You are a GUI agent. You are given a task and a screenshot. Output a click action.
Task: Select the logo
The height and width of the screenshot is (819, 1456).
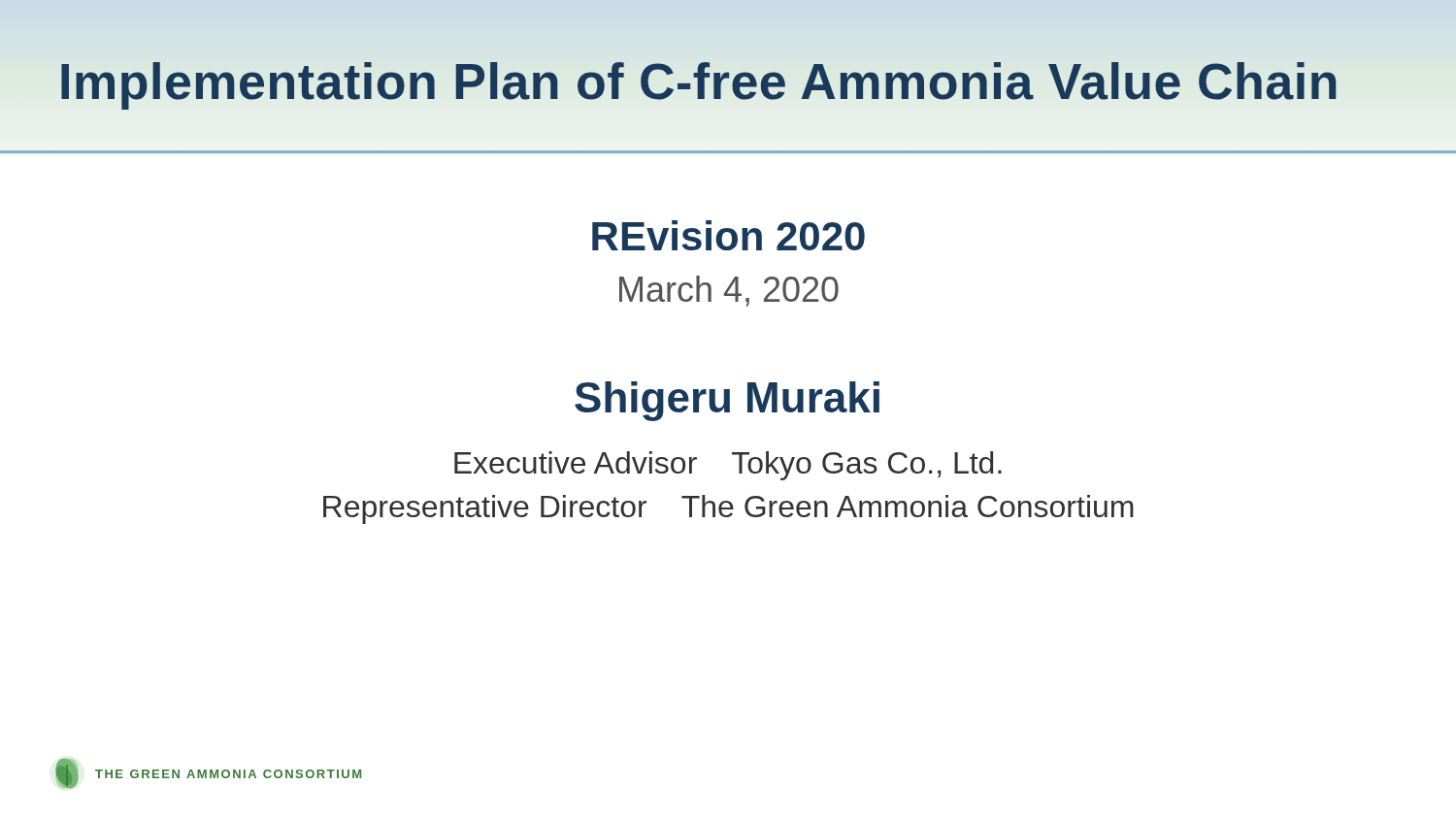pos(206,773)
